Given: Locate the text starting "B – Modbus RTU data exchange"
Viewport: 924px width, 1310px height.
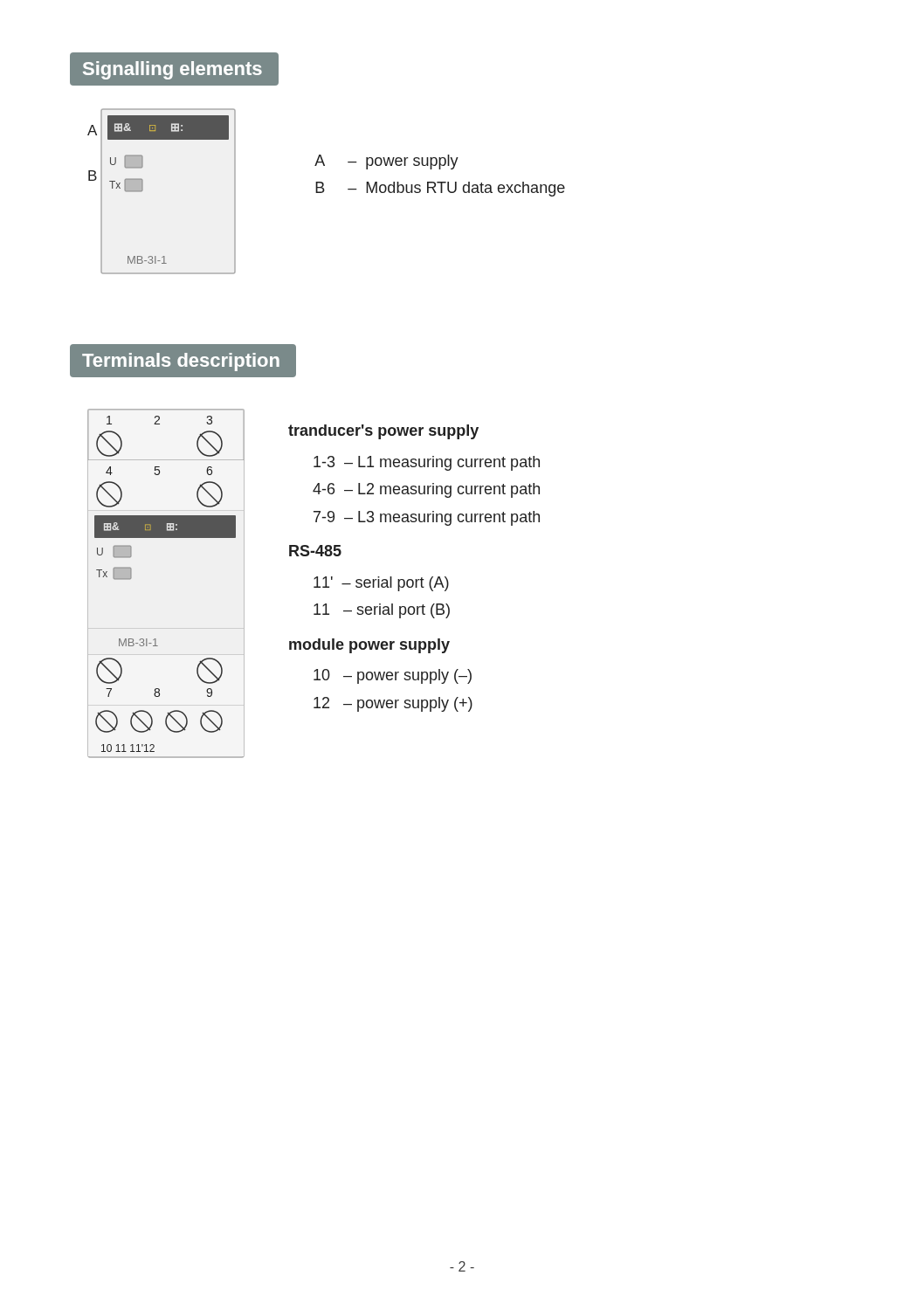Looking at the screenshot, I should (440, 188).
